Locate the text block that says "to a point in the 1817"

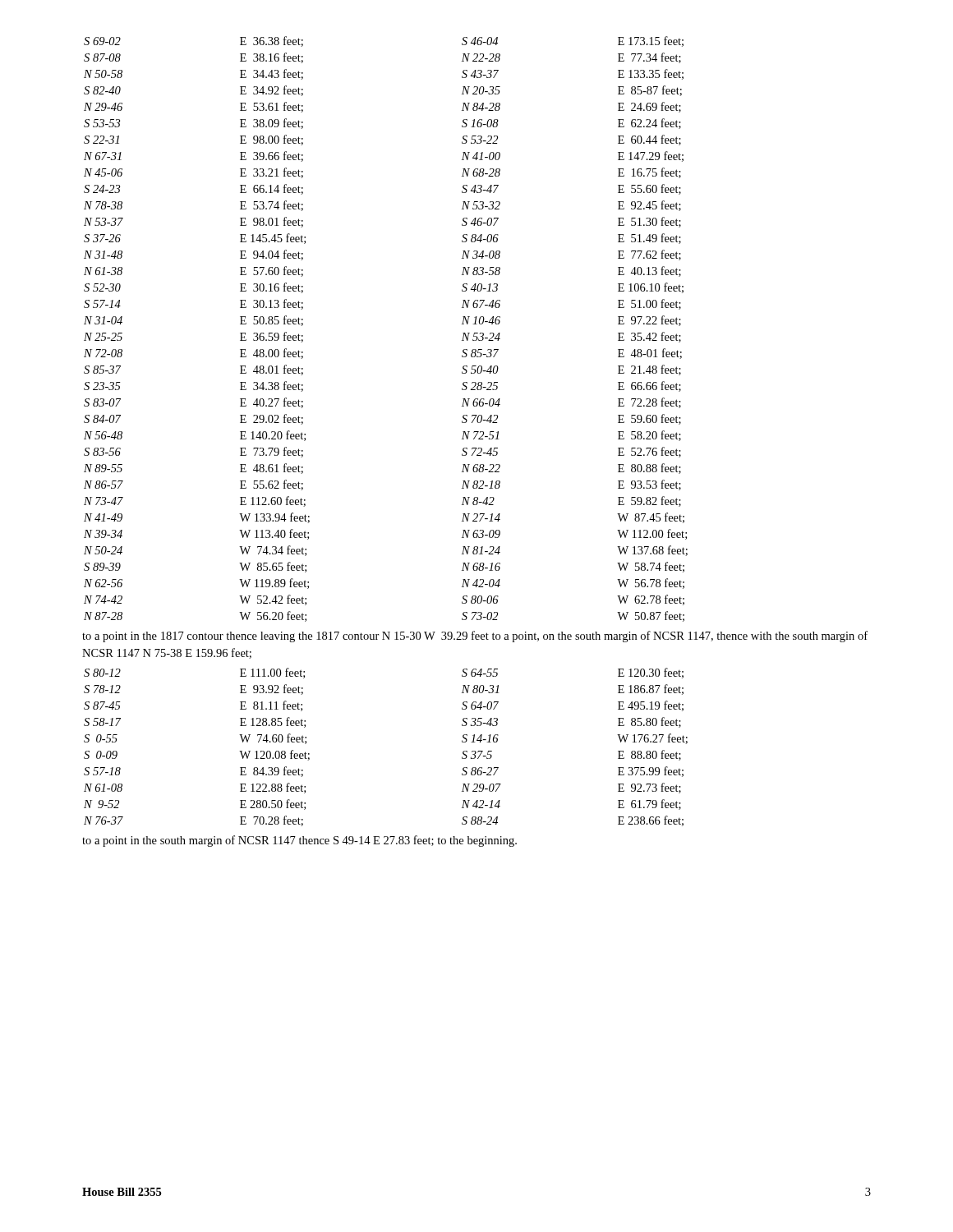tap(475, 644)
